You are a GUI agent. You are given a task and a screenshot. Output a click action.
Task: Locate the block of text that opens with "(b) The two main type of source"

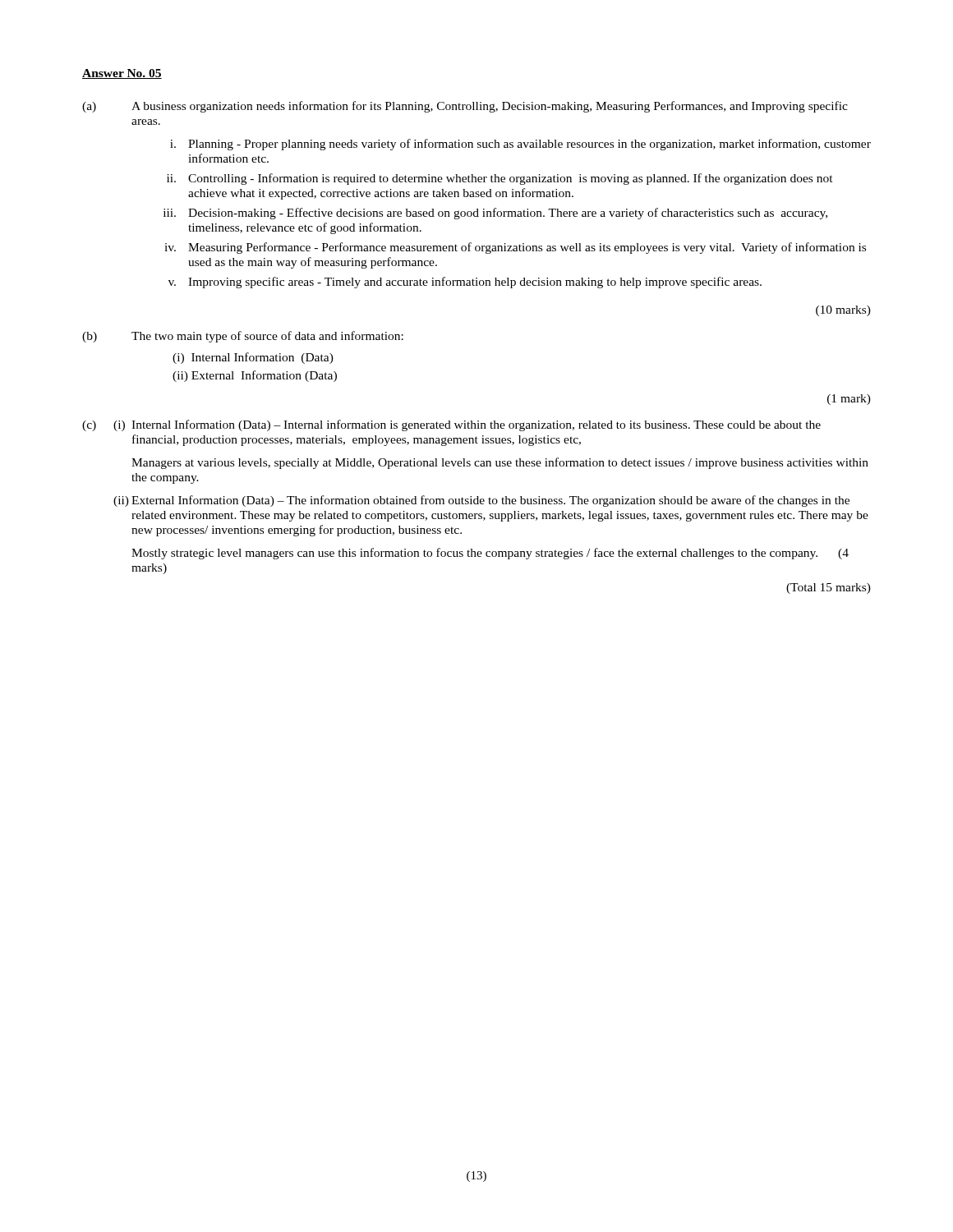[x=243, y=337]
